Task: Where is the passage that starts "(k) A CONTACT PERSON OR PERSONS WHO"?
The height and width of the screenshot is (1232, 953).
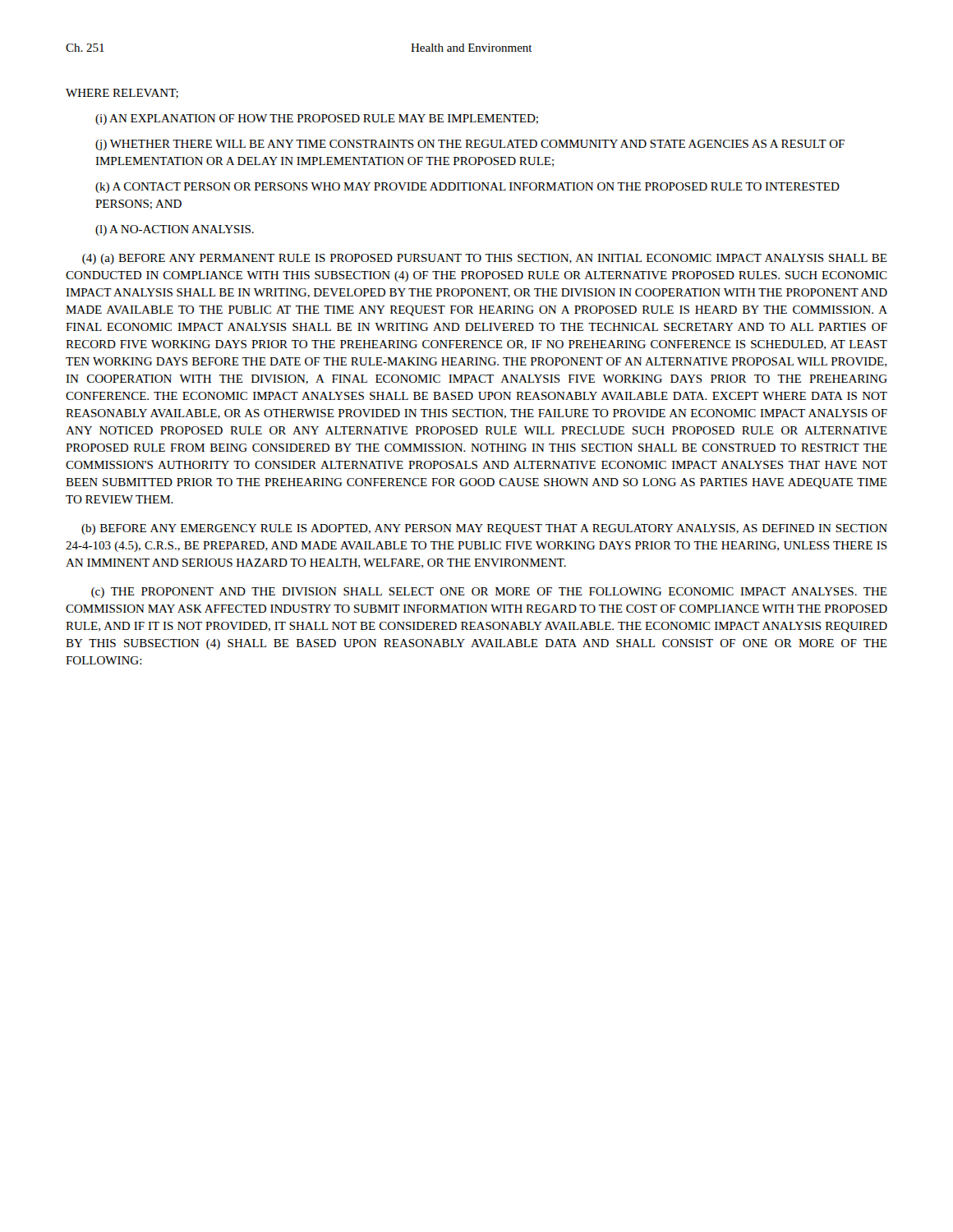Action: (467, 195)
